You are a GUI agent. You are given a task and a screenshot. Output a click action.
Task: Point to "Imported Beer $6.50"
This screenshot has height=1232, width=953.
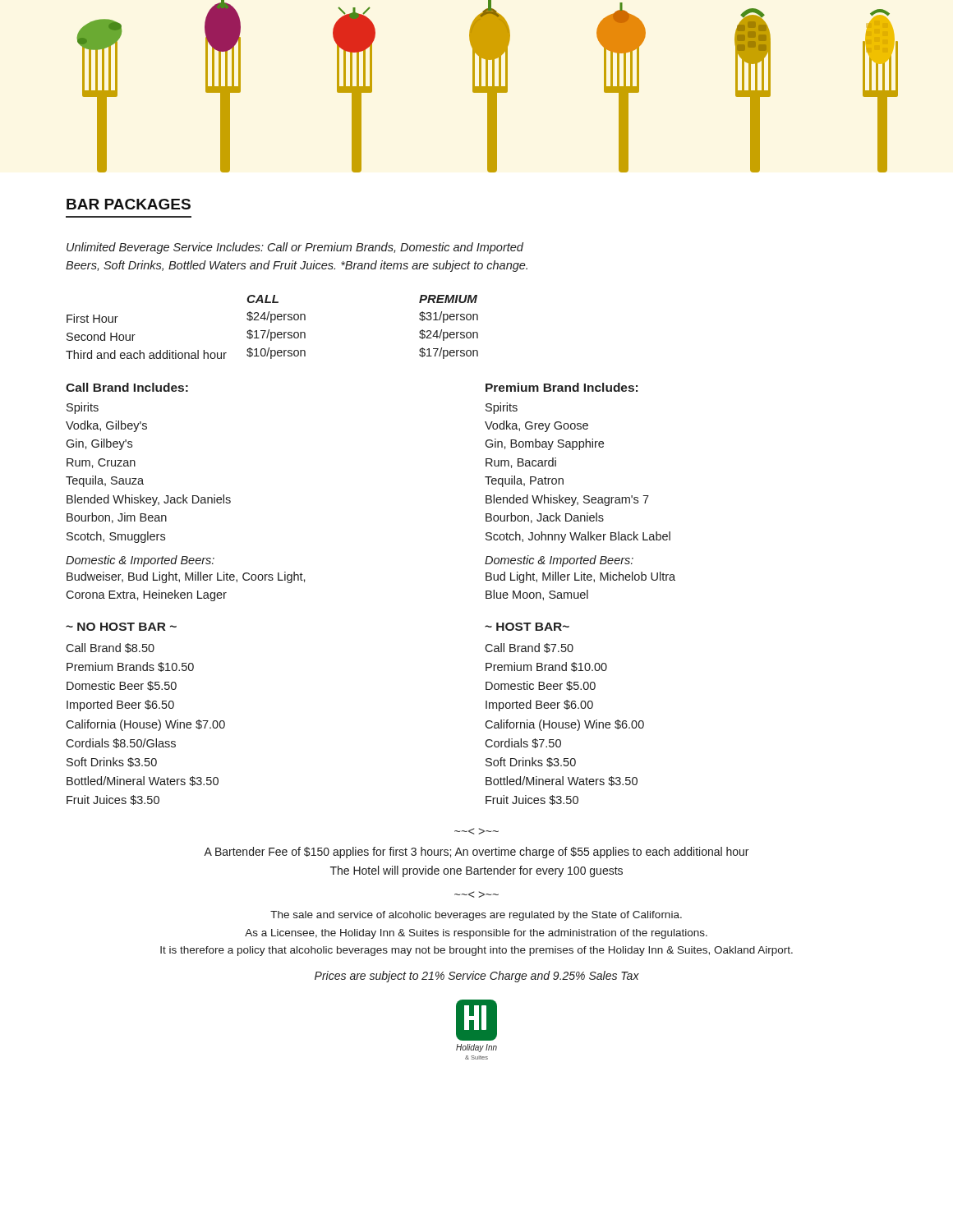(120, 705)
